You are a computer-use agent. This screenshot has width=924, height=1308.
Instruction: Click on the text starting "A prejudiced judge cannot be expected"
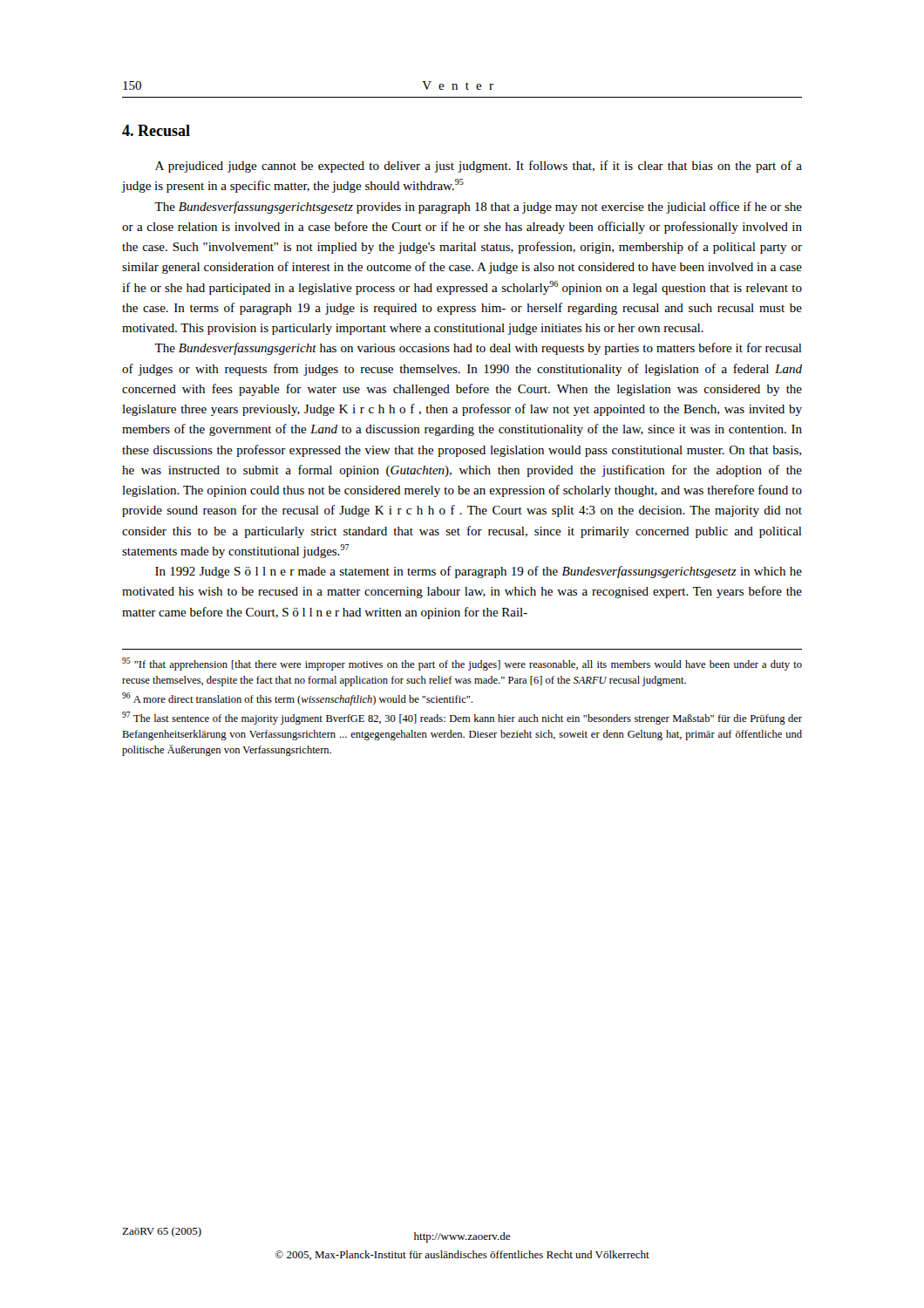point(462,176)
